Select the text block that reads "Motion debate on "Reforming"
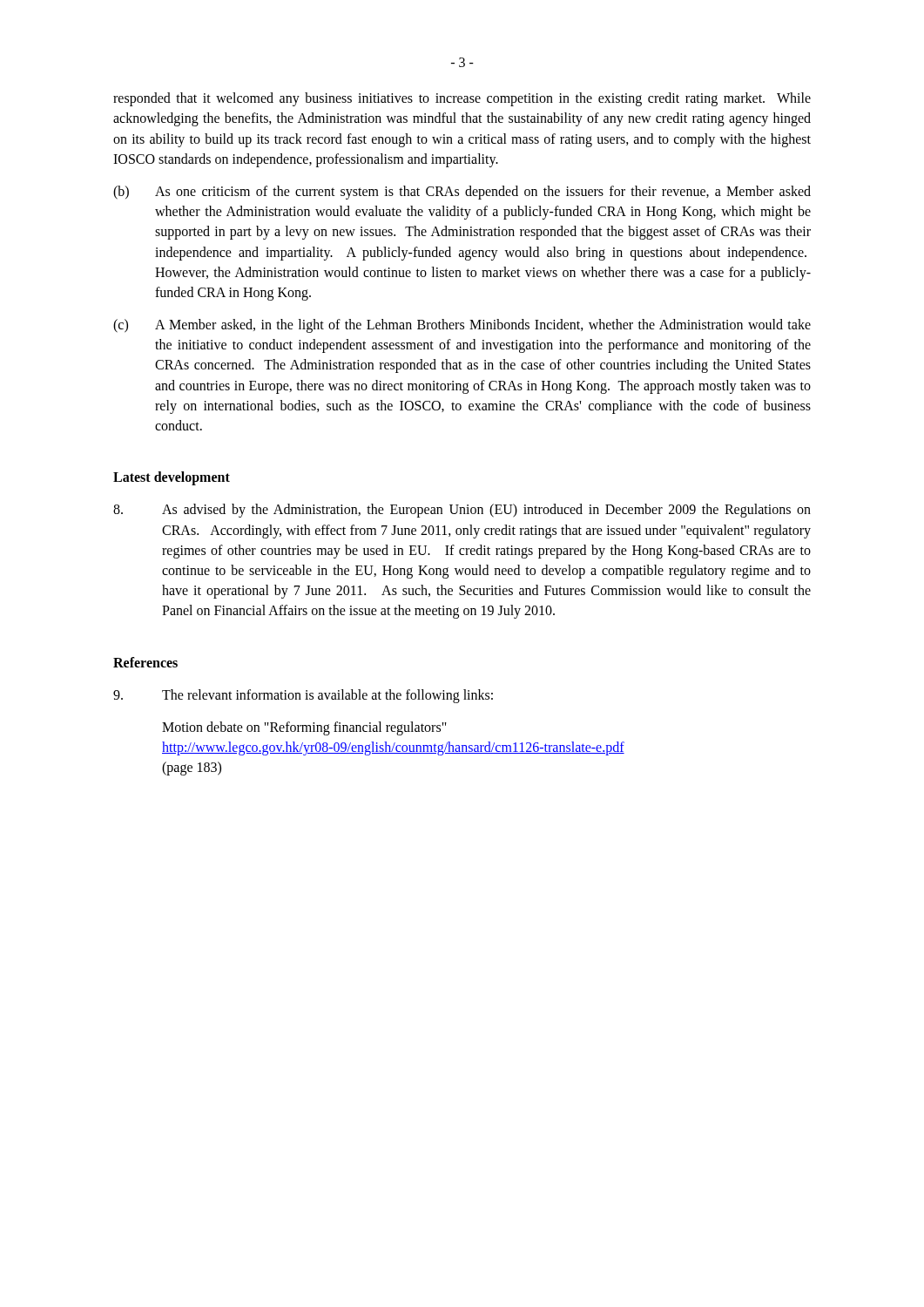 click(x=486, y=747)
